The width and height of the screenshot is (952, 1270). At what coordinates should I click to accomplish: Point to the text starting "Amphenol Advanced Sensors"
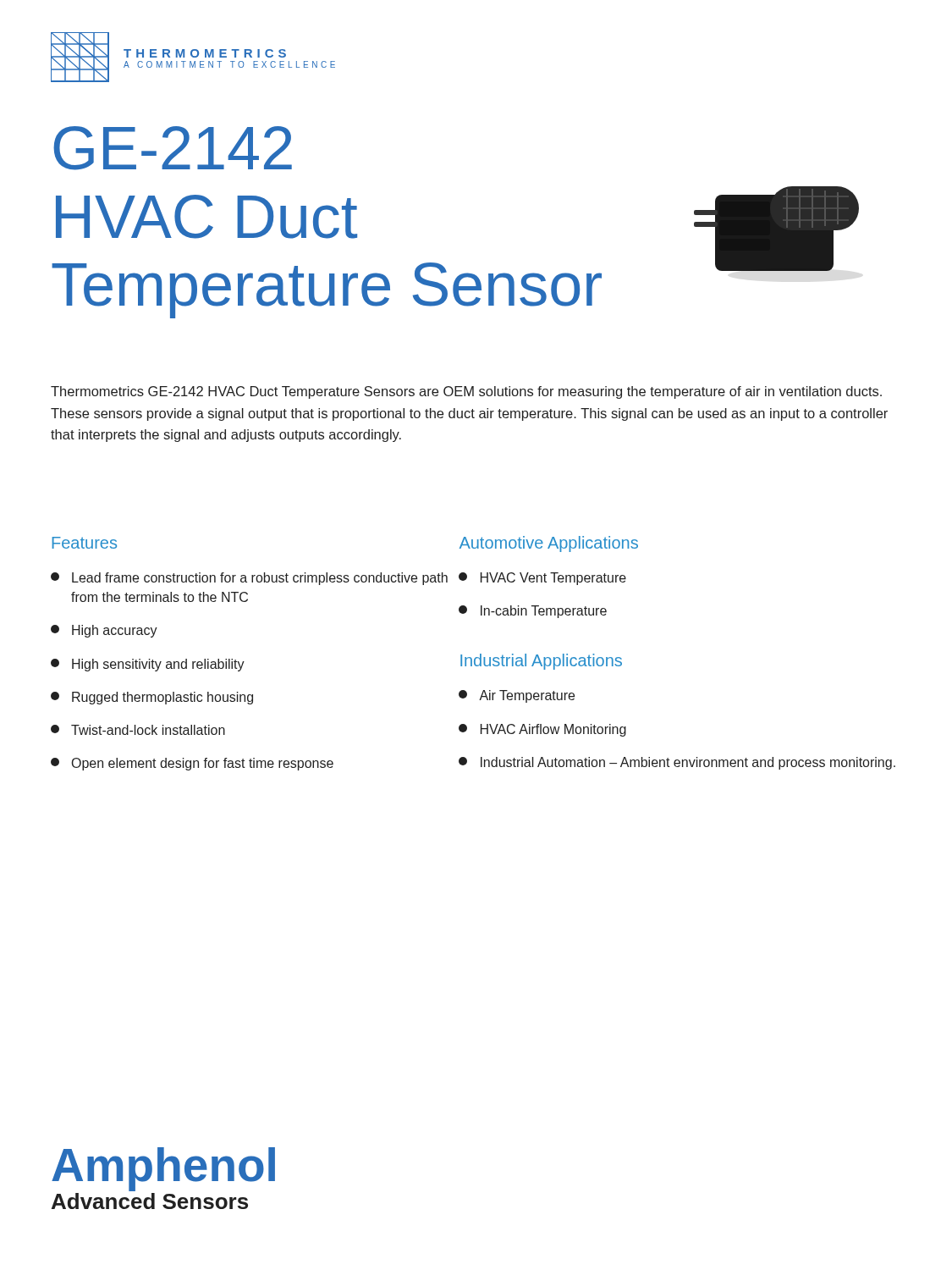165,1179
